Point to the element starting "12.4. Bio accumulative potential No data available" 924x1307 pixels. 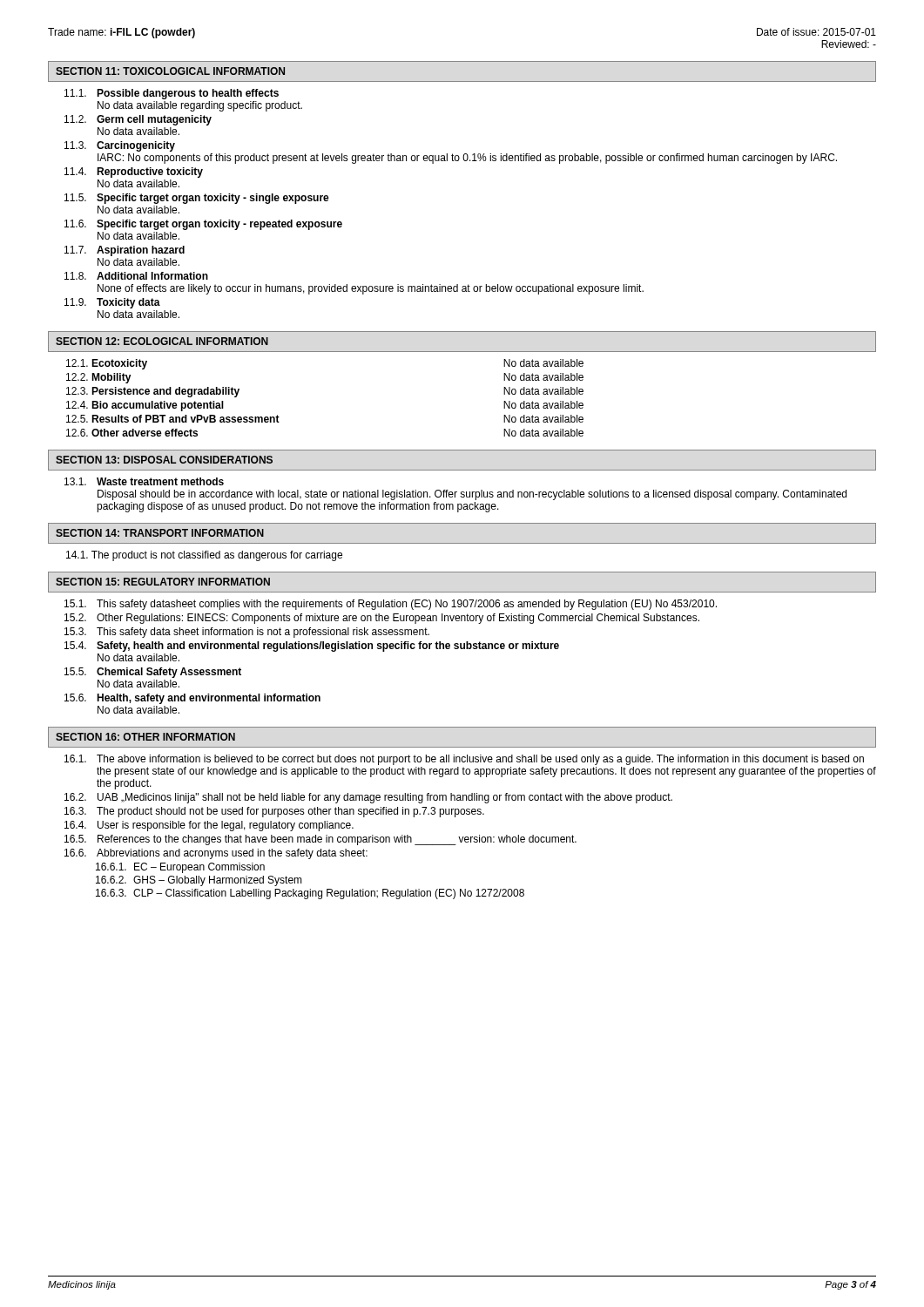(148, 406)
